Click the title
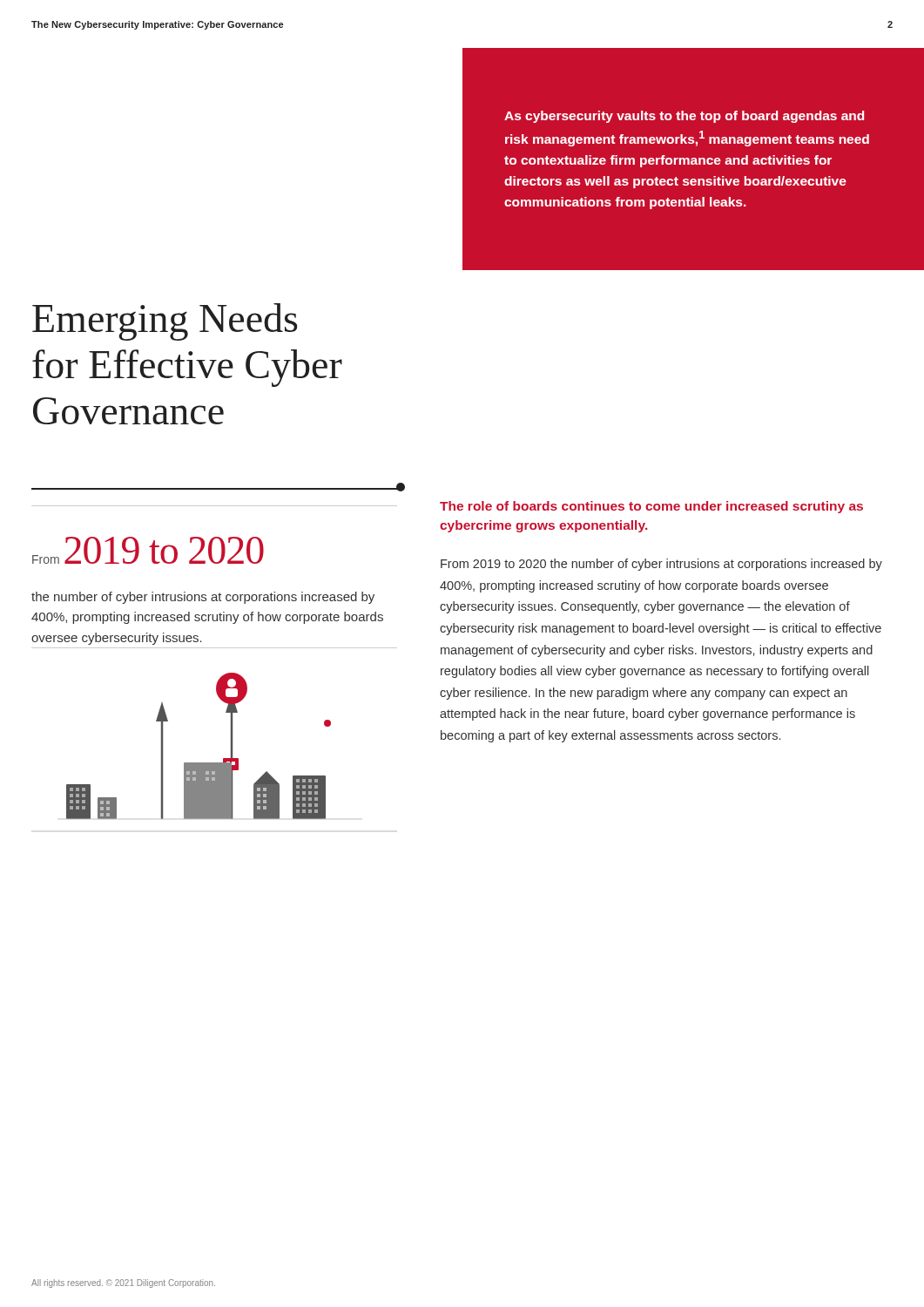 point(214,365)
